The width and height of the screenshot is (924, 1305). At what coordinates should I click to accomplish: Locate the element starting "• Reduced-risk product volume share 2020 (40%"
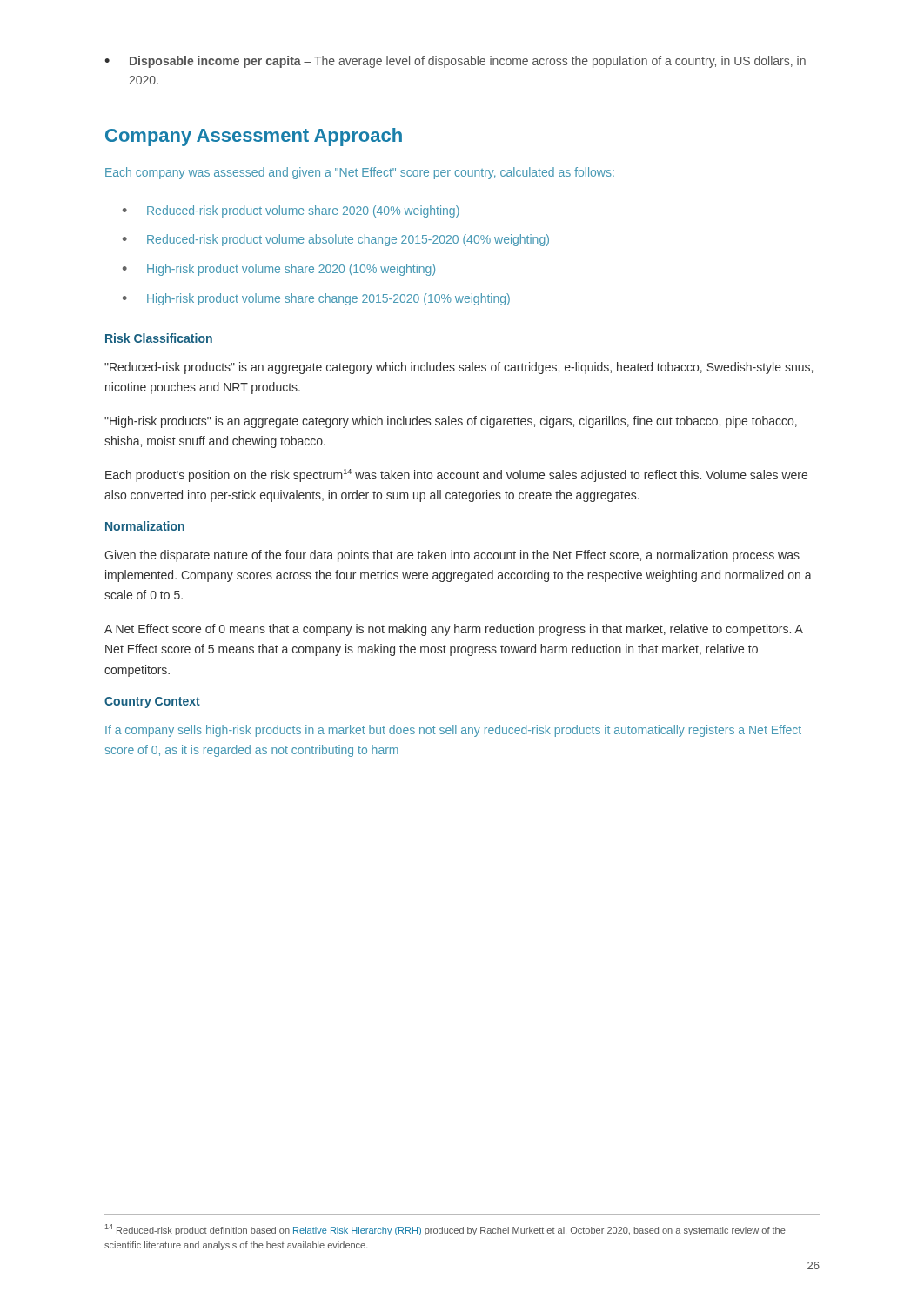tap(291, 211)
